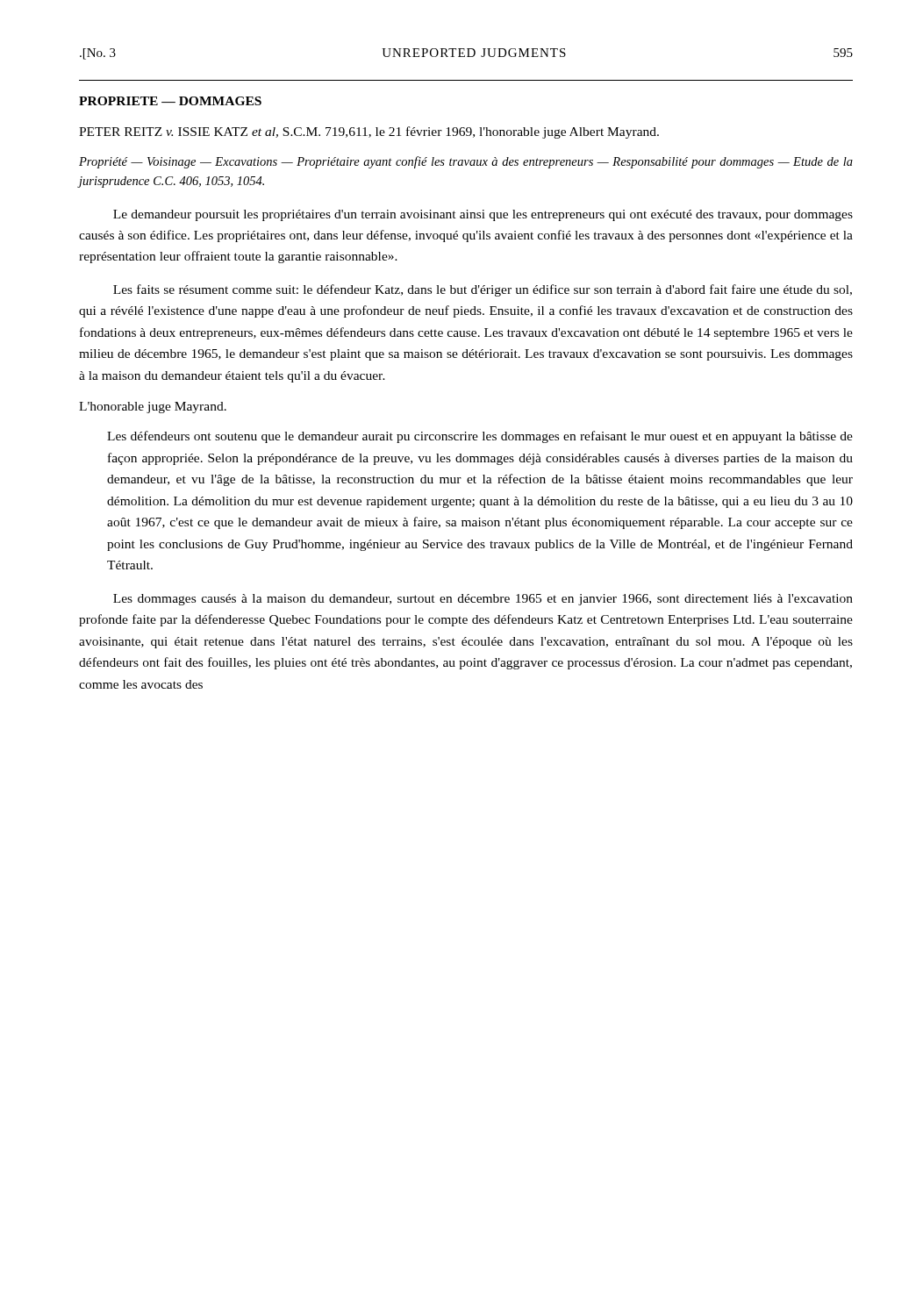Find the text block with the text "Les dommages causés à"
The width and height of the screenshot is (923, 1316).
[x=466, y=641]
